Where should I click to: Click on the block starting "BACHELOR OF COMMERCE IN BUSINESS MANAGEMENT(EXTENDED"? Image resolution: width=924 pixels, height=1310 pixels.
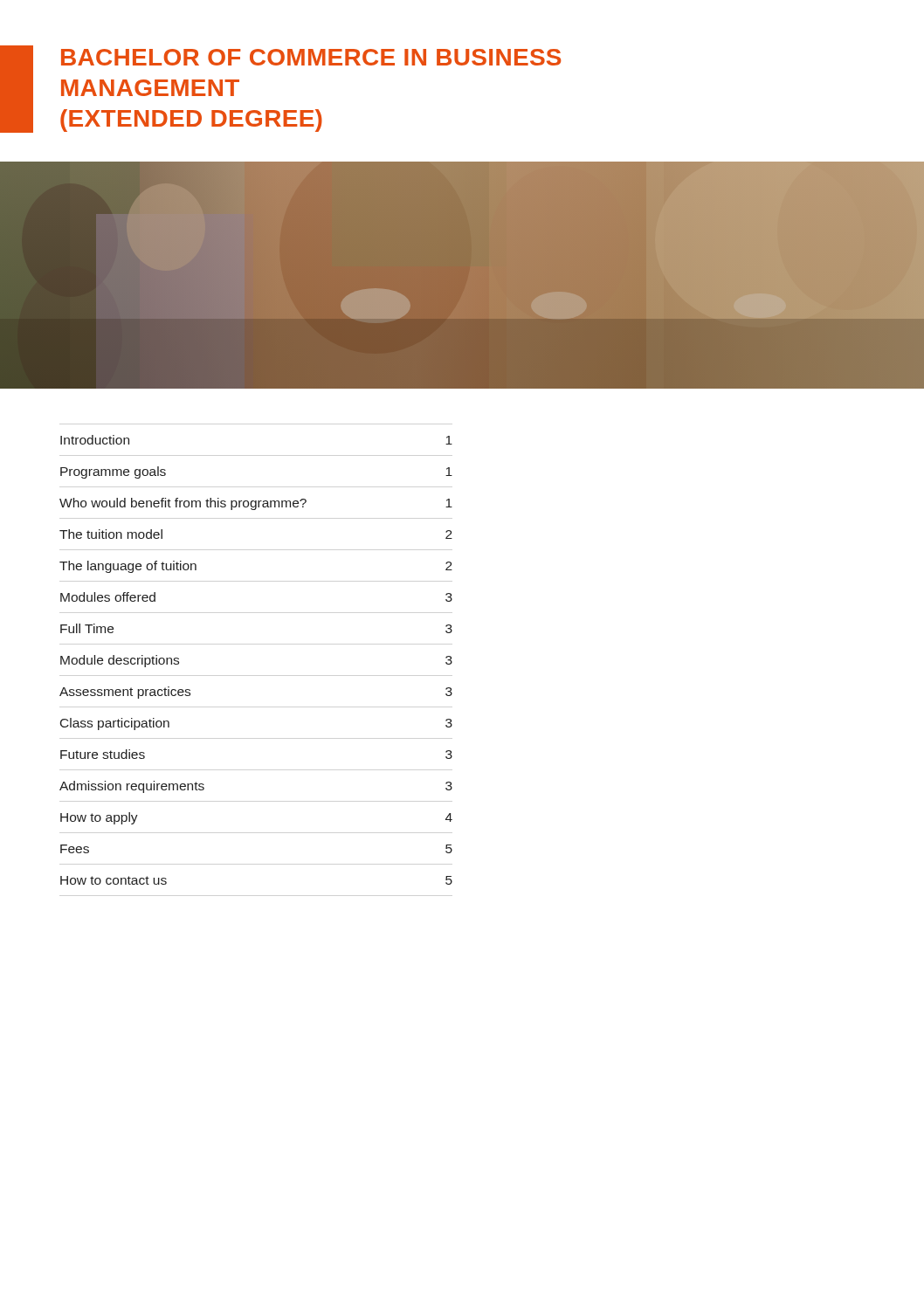(x=311, y=57)
